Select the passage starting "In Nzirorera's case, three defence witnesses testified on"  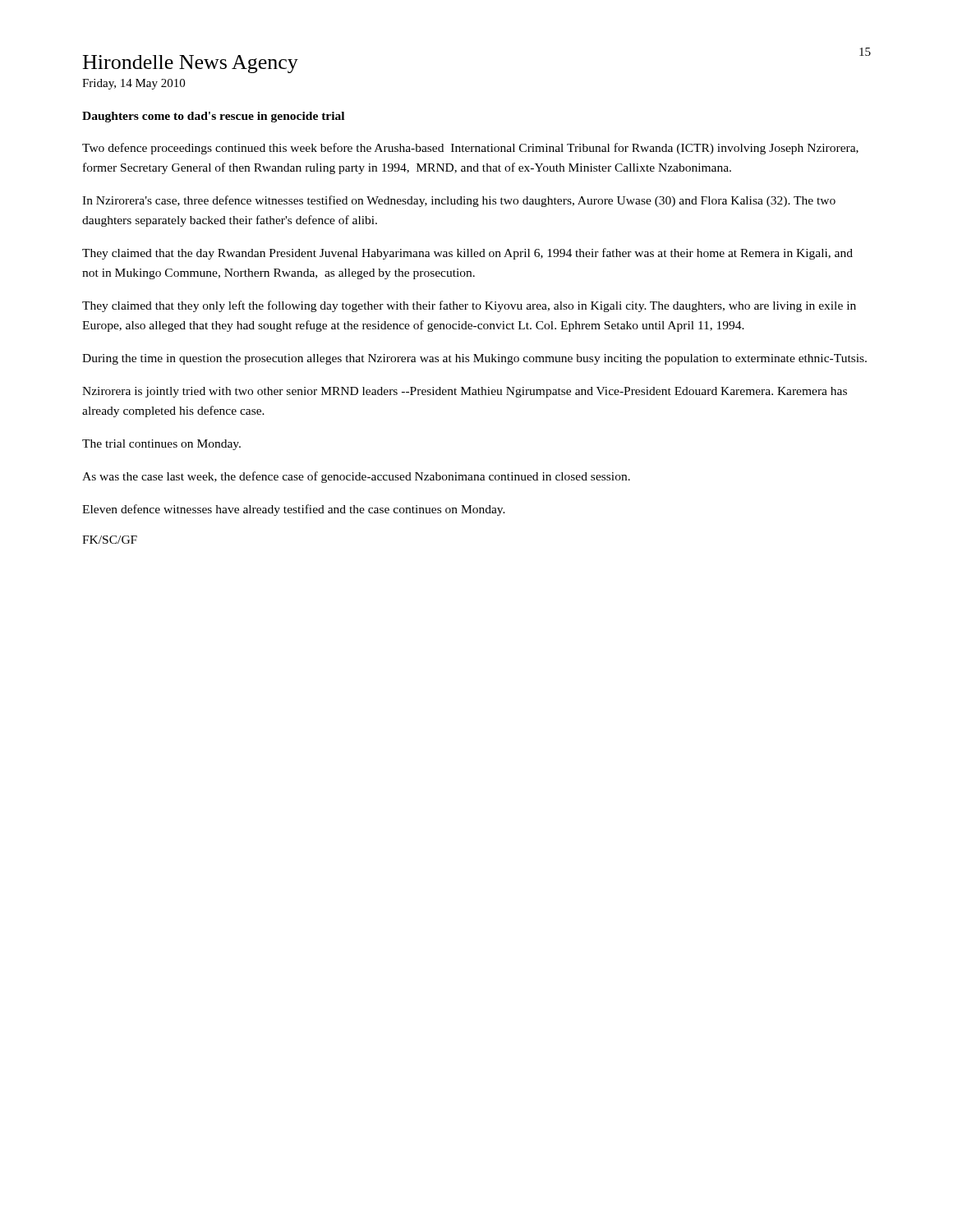point(459,210)
